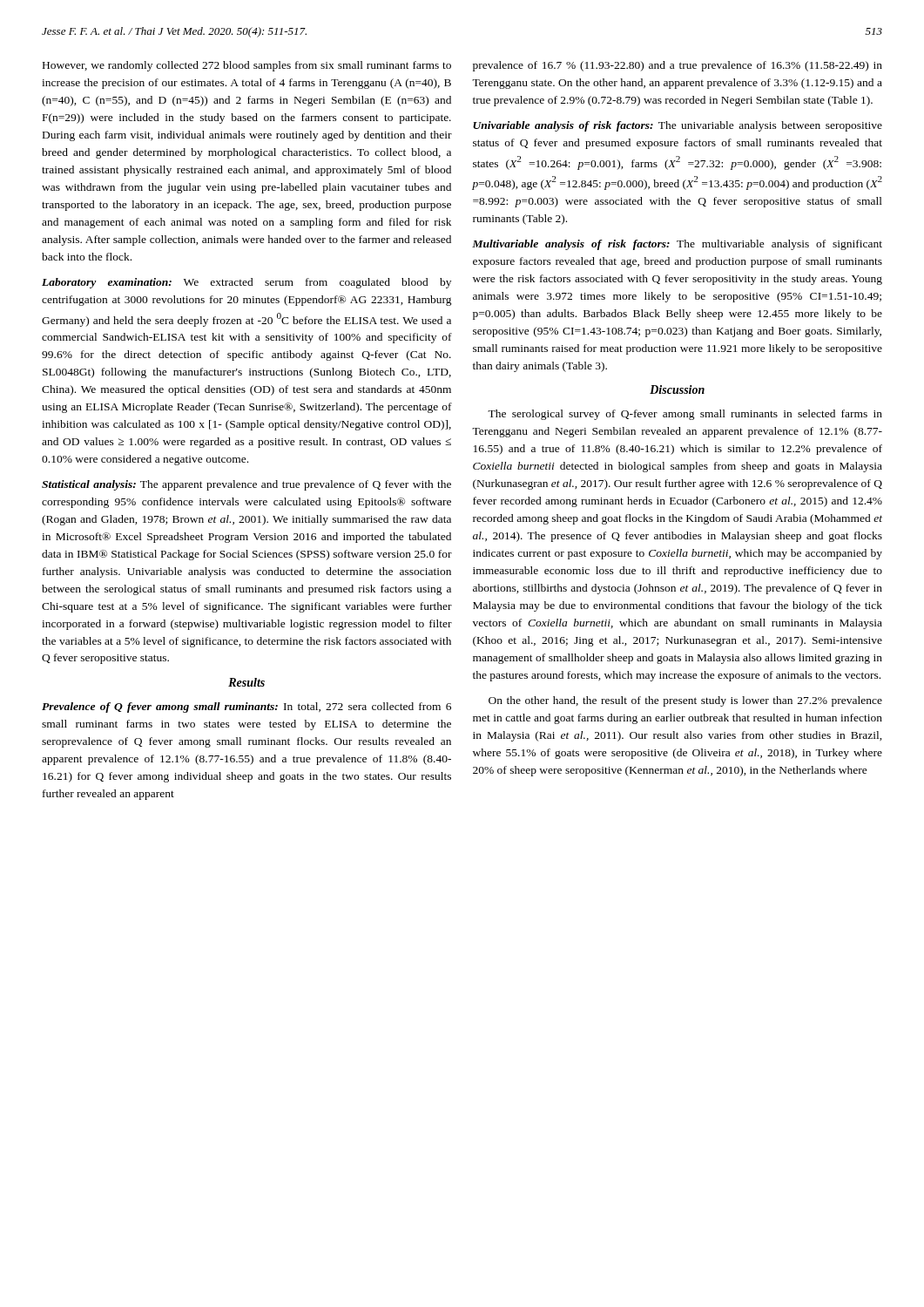Navigate to the passage starting "prevalence of 16.7 % (11.93-22.80)"
The image size is (924, 1307).
pyautogui.click(x=677, y=83)
